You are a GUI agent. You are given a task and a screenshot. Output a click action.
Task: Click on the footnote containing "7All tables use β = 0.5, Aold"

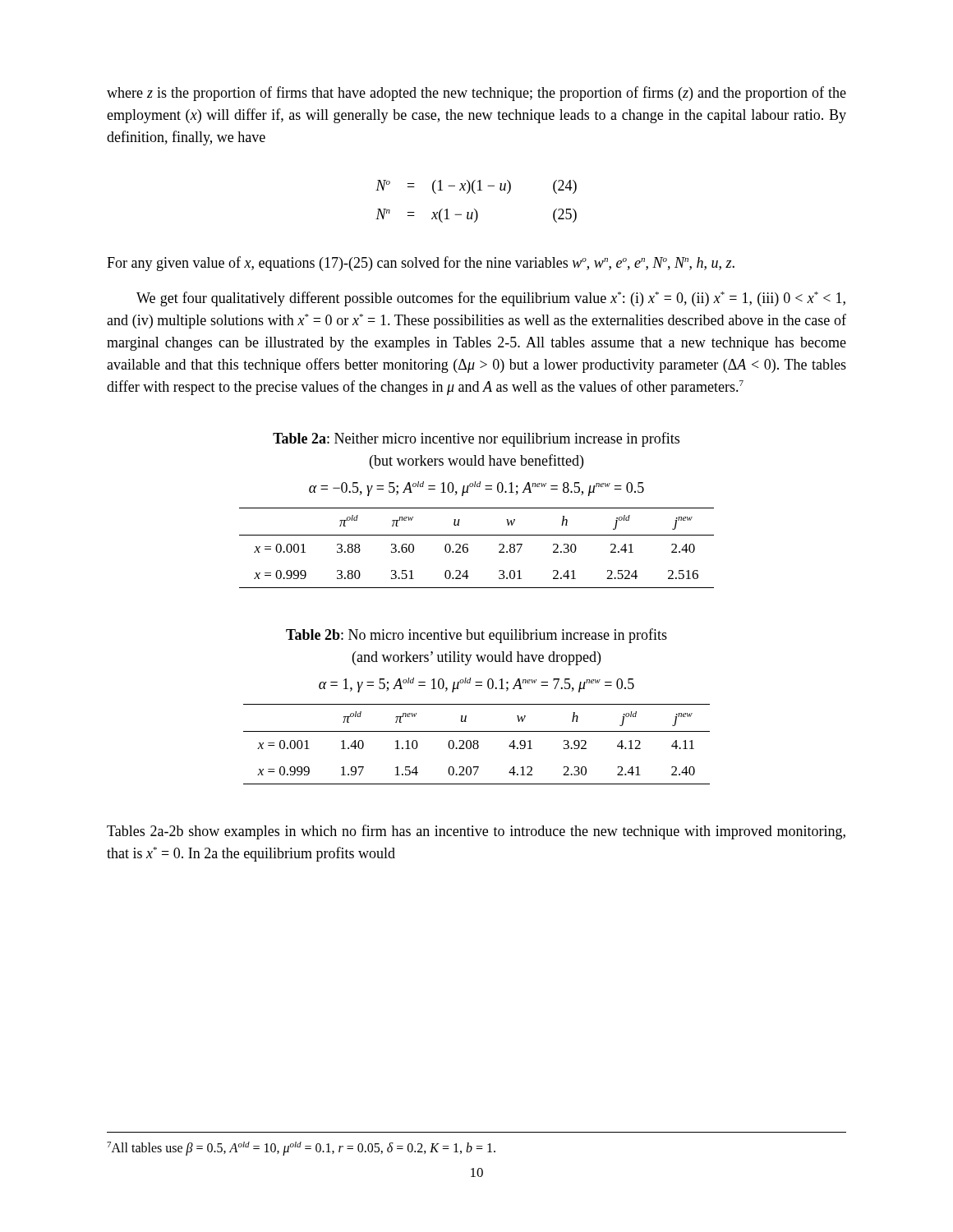click(x=302, y=1147)
